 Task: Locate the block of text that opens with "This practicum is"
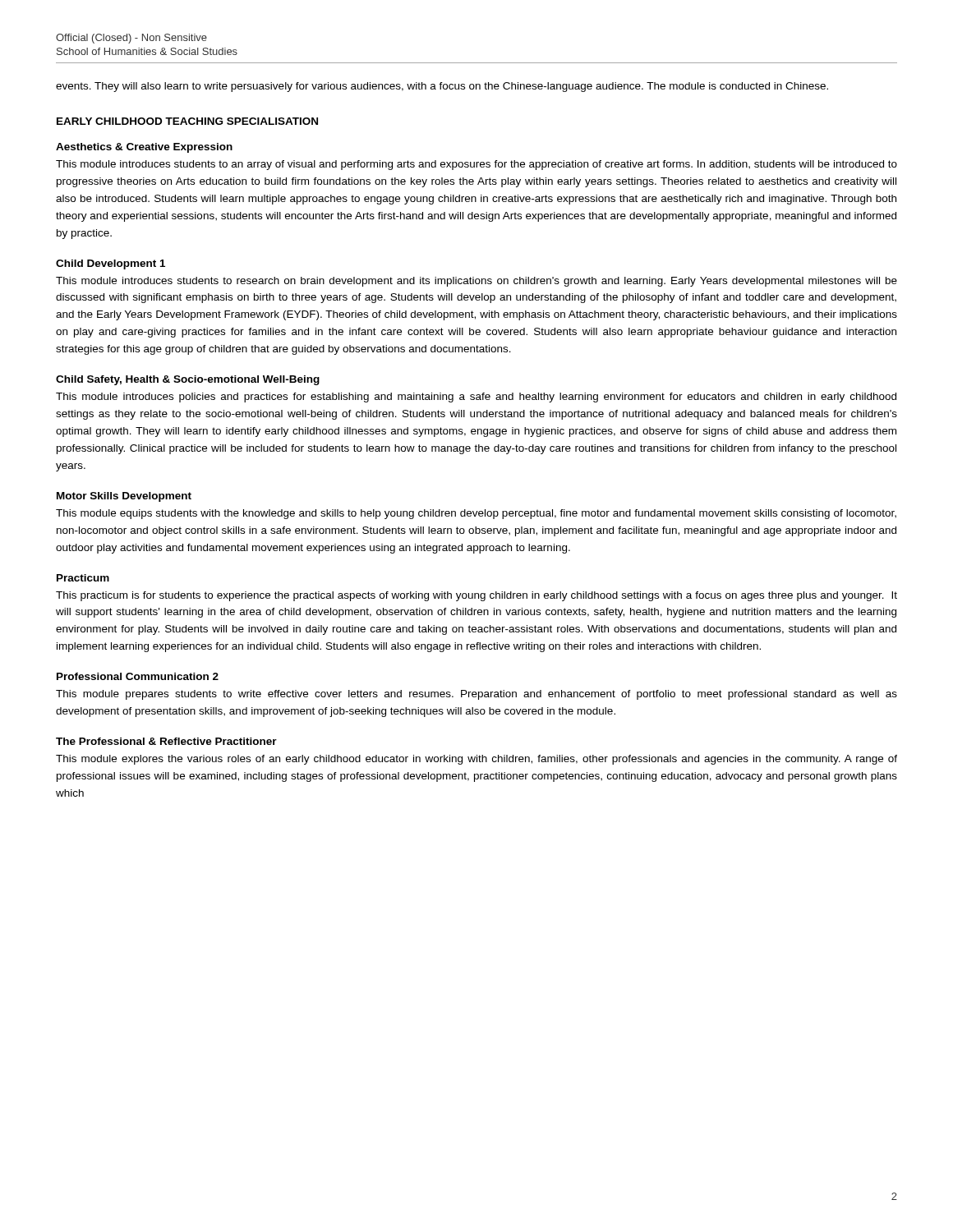point(476,620)
